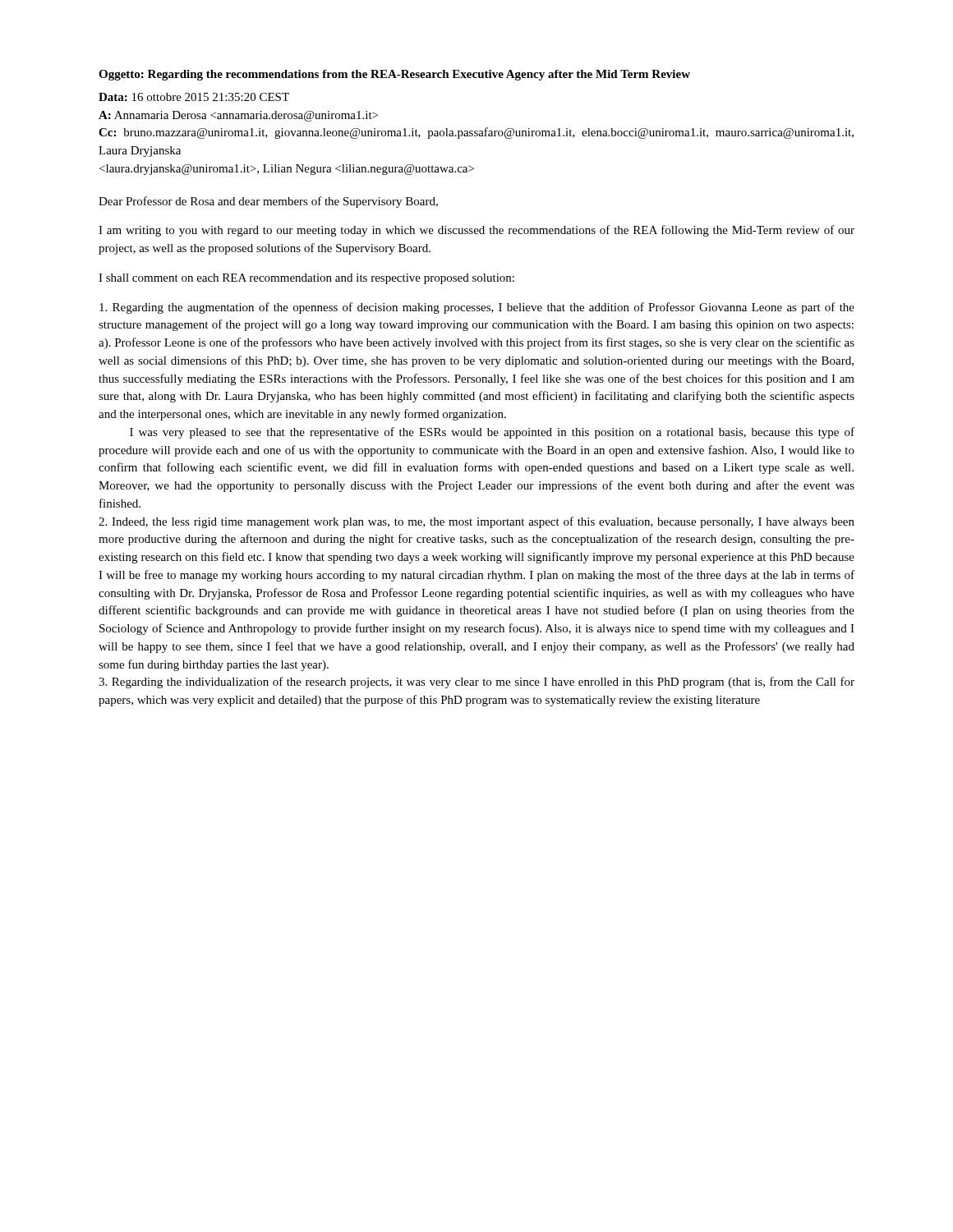The image size is (953, 1232).
Task: Find the section header on this page that starts "Oggetto: Regarding the recommendations from the"
Action: point(476,75)
